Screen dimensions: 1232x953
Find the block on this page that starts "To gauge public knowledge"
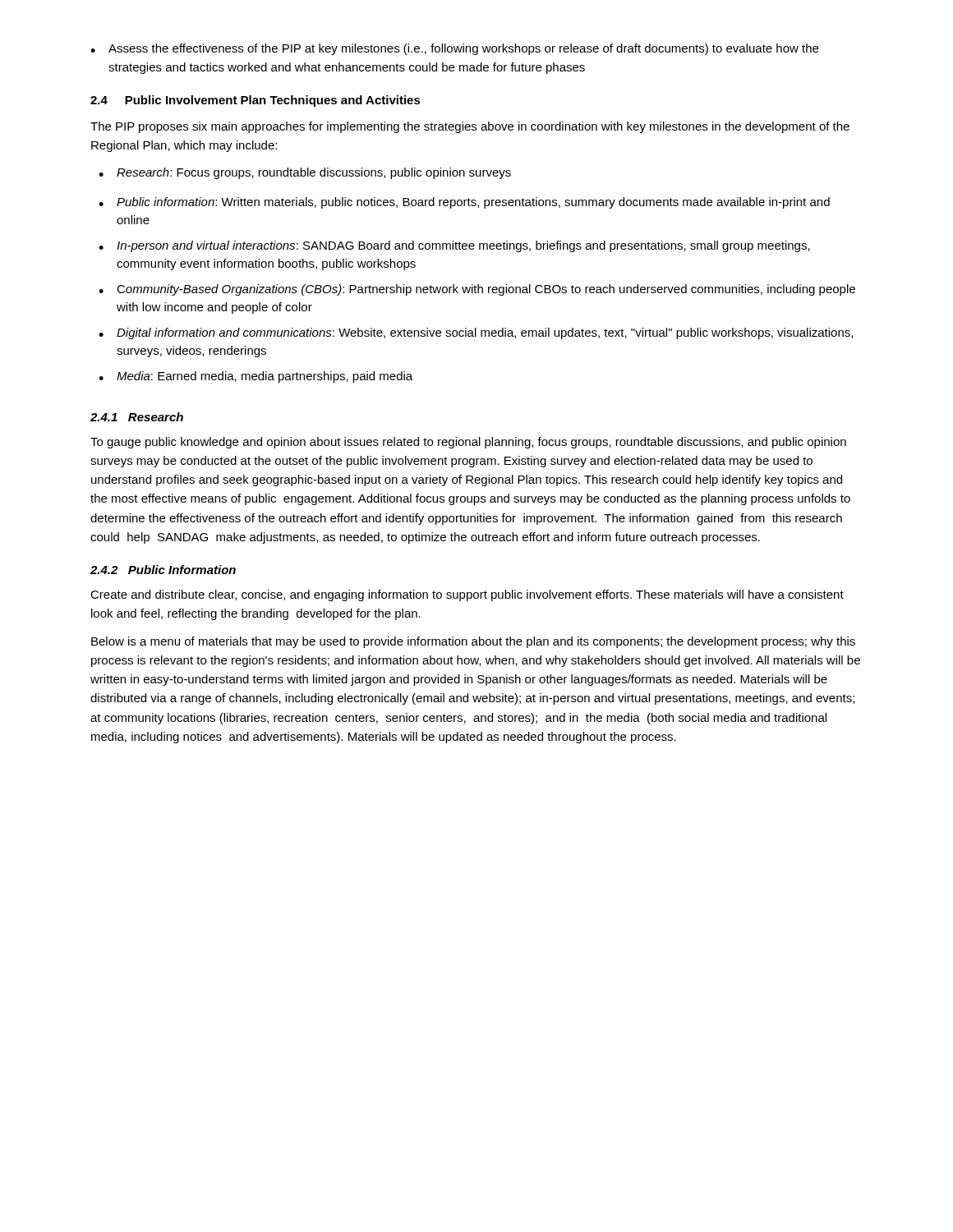476,489
